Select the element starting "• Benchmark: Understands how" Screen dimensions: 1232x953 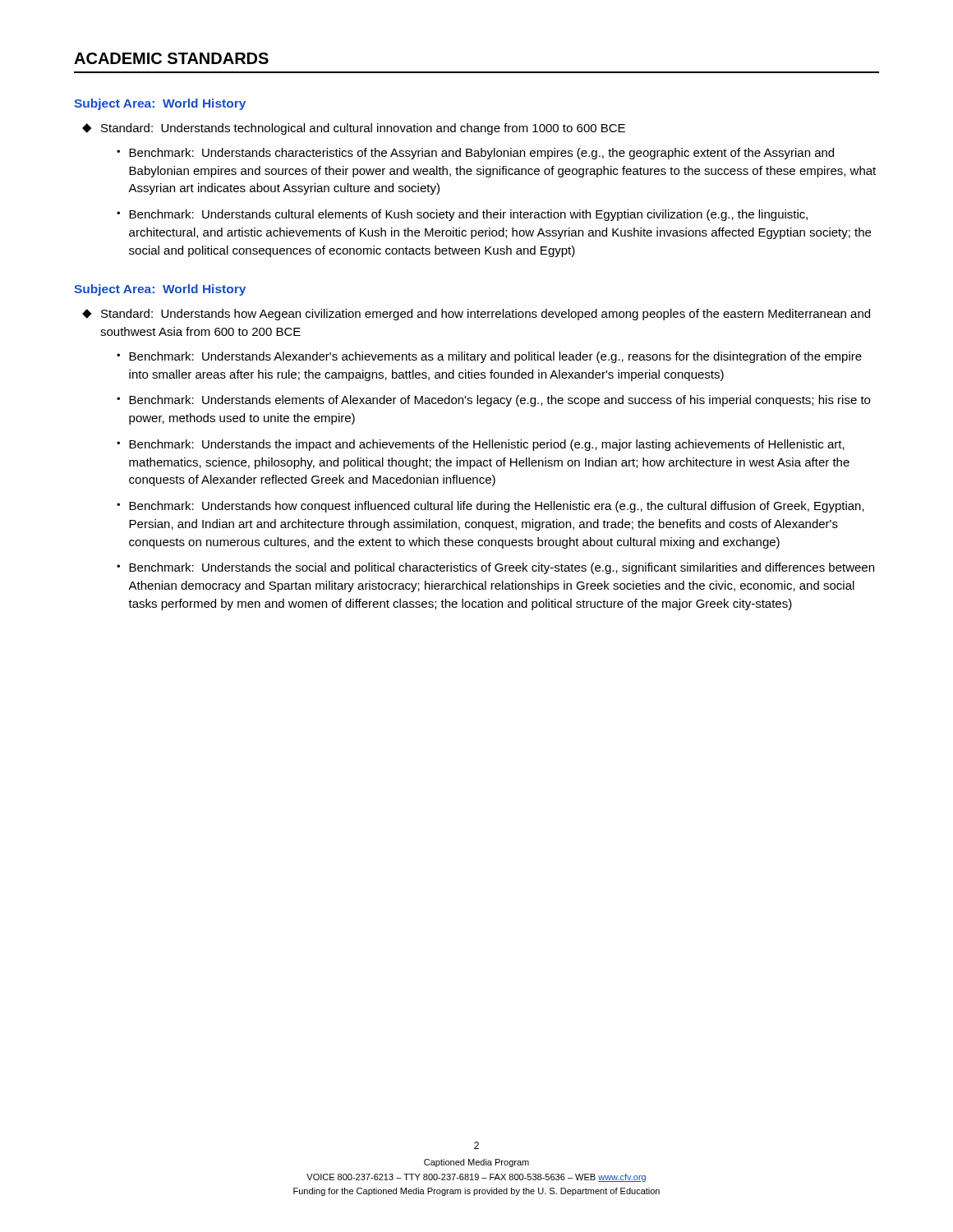(498, 524)
